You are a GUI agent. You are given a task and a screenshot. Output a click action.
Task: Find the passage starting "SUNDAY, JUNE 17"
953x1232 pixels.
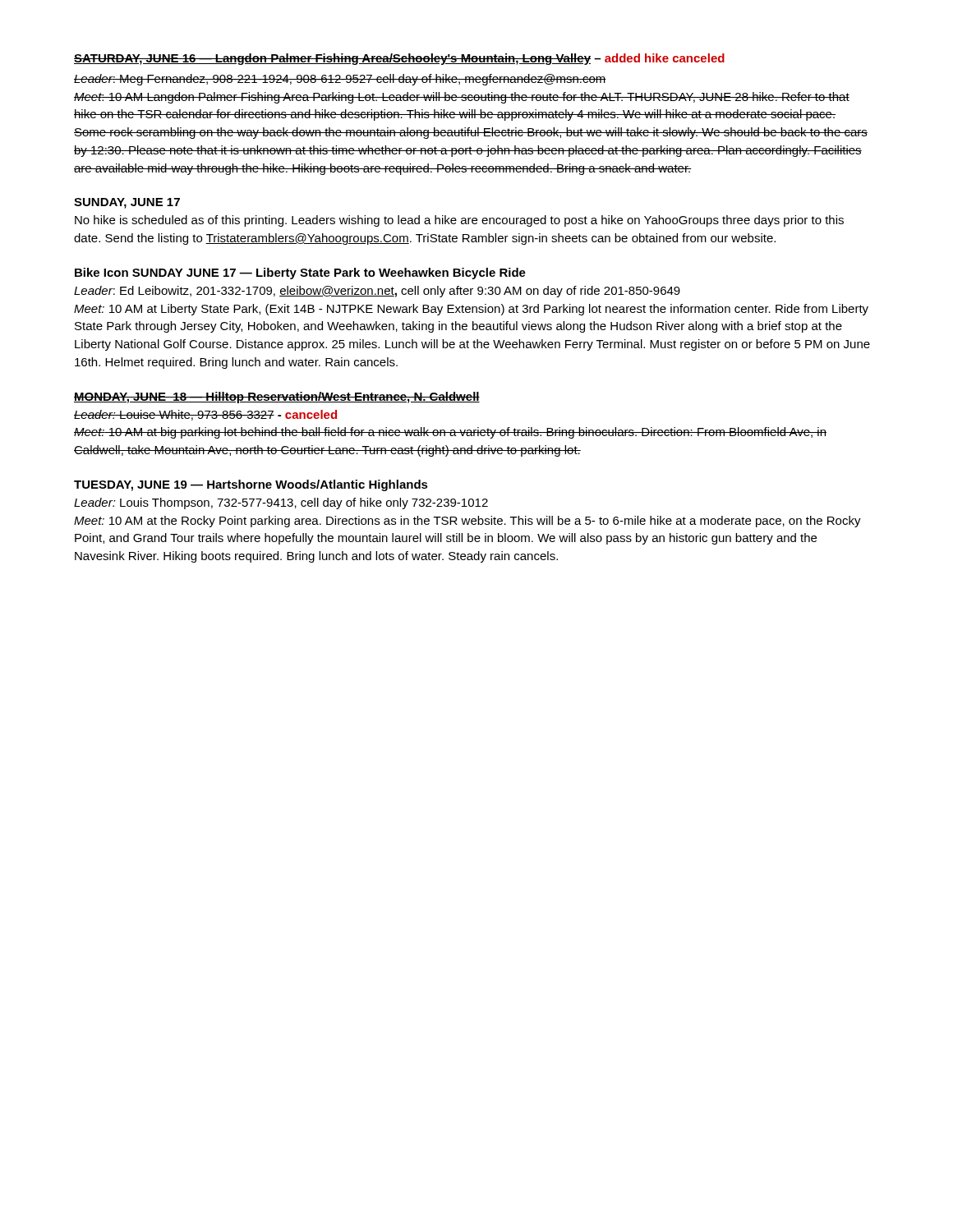[x=127, y=202]
